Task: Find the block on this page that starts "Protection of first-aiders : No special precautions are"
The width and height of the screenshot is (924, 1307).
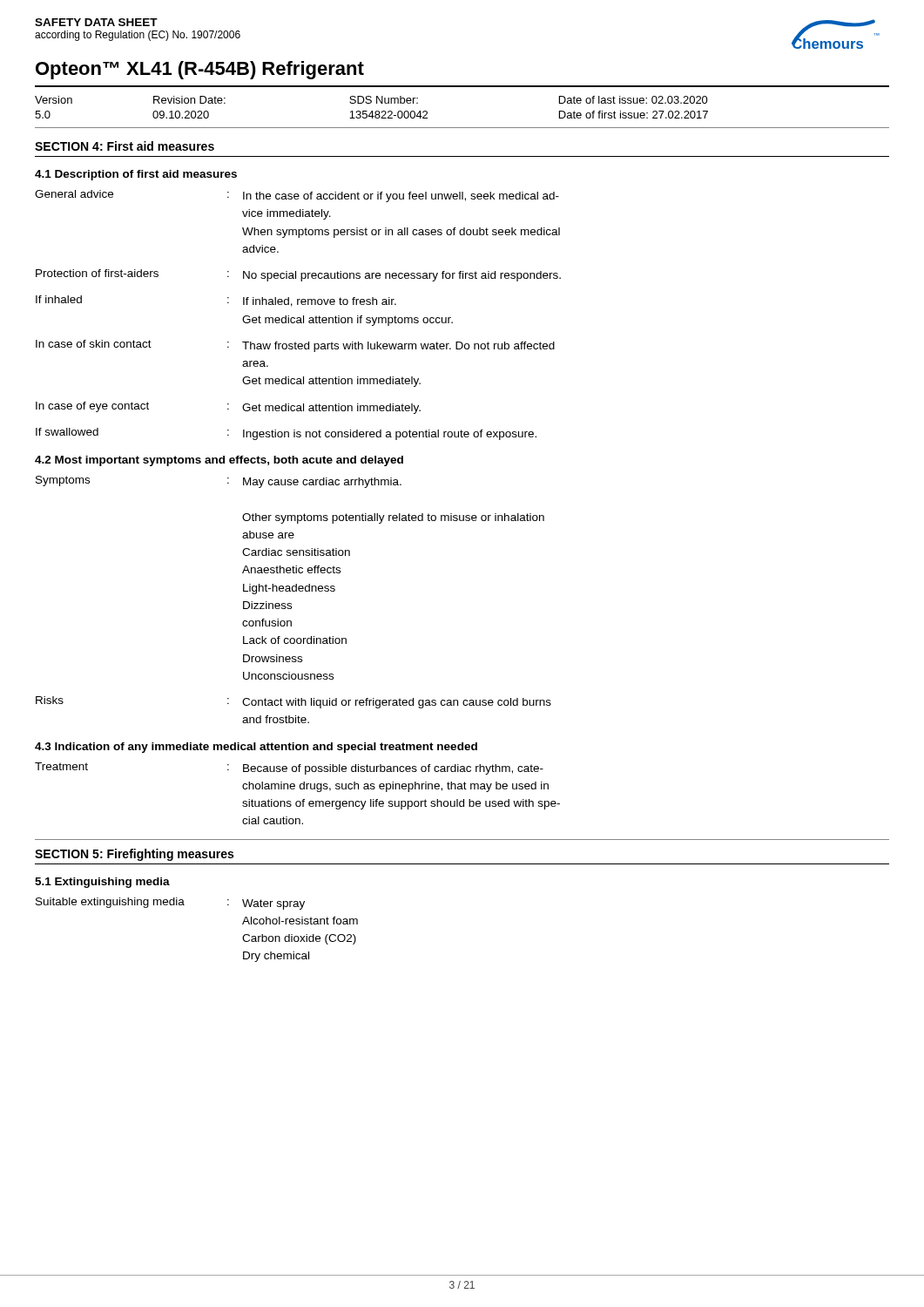Action: click(462, 275)
